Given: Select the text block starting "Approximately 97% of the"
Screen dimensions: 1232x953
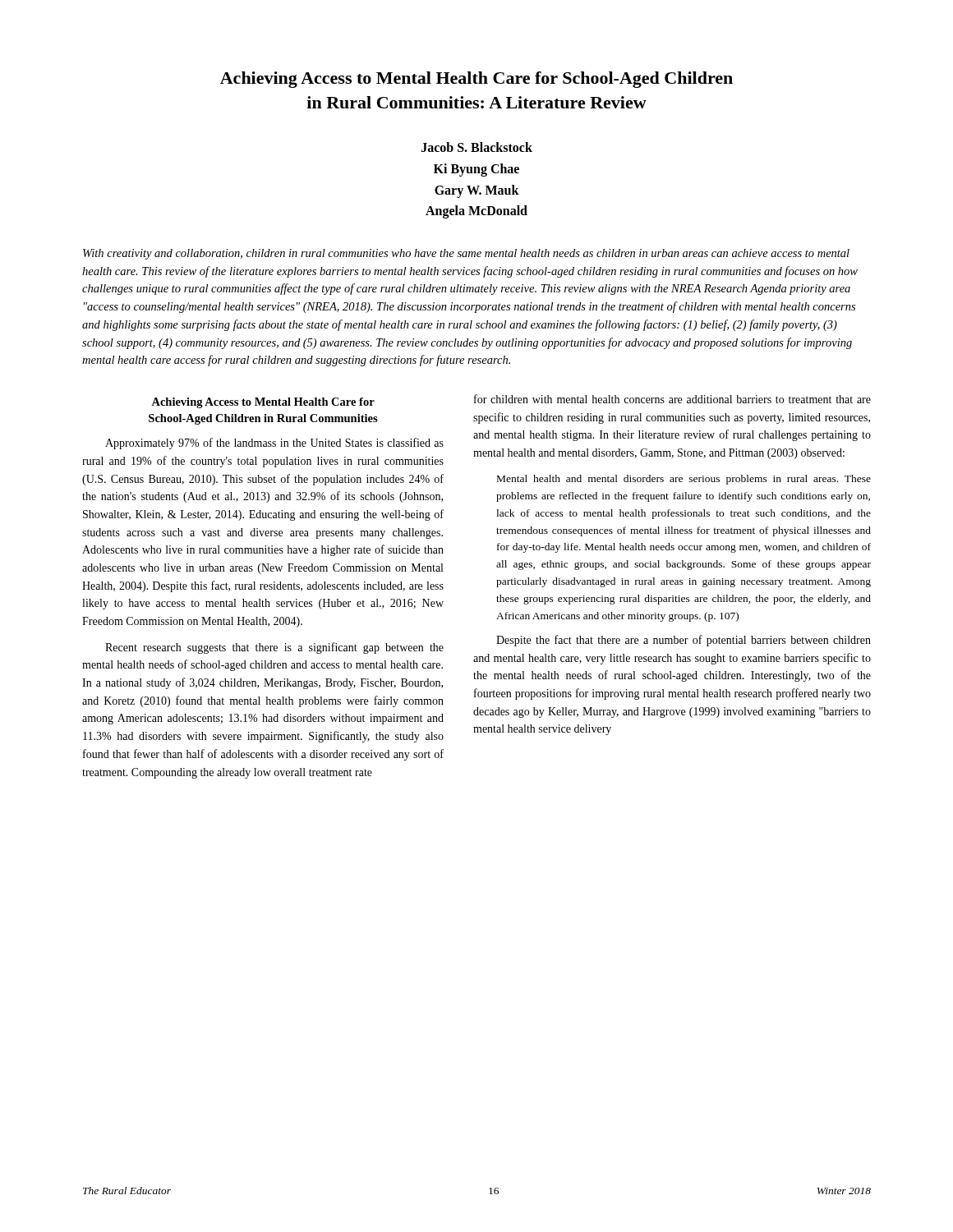Looking at the screenshot, I should (x=263, y=533).
